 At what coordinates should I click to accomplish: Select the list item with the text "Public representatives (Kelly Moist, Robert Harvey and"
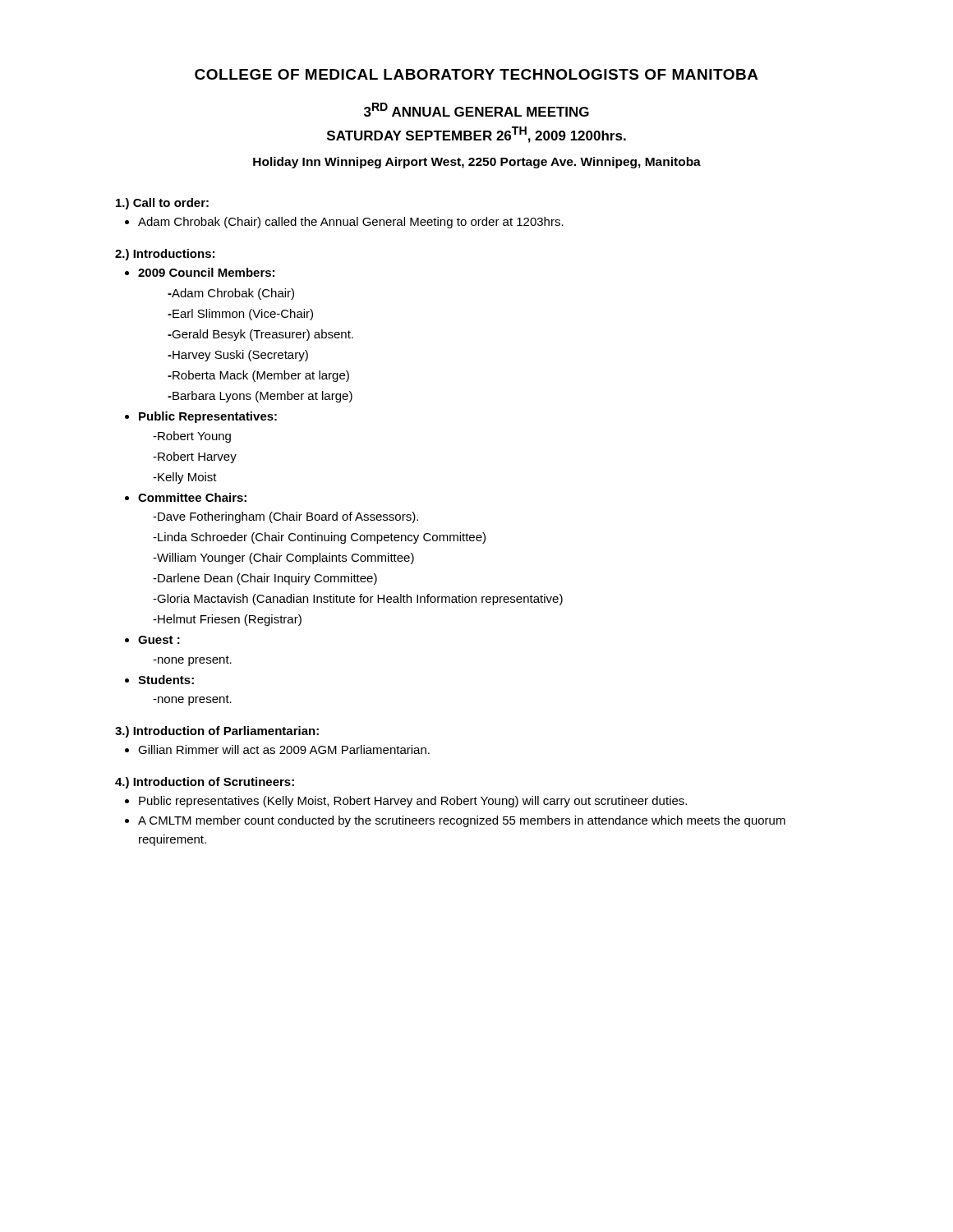[413, 800]
